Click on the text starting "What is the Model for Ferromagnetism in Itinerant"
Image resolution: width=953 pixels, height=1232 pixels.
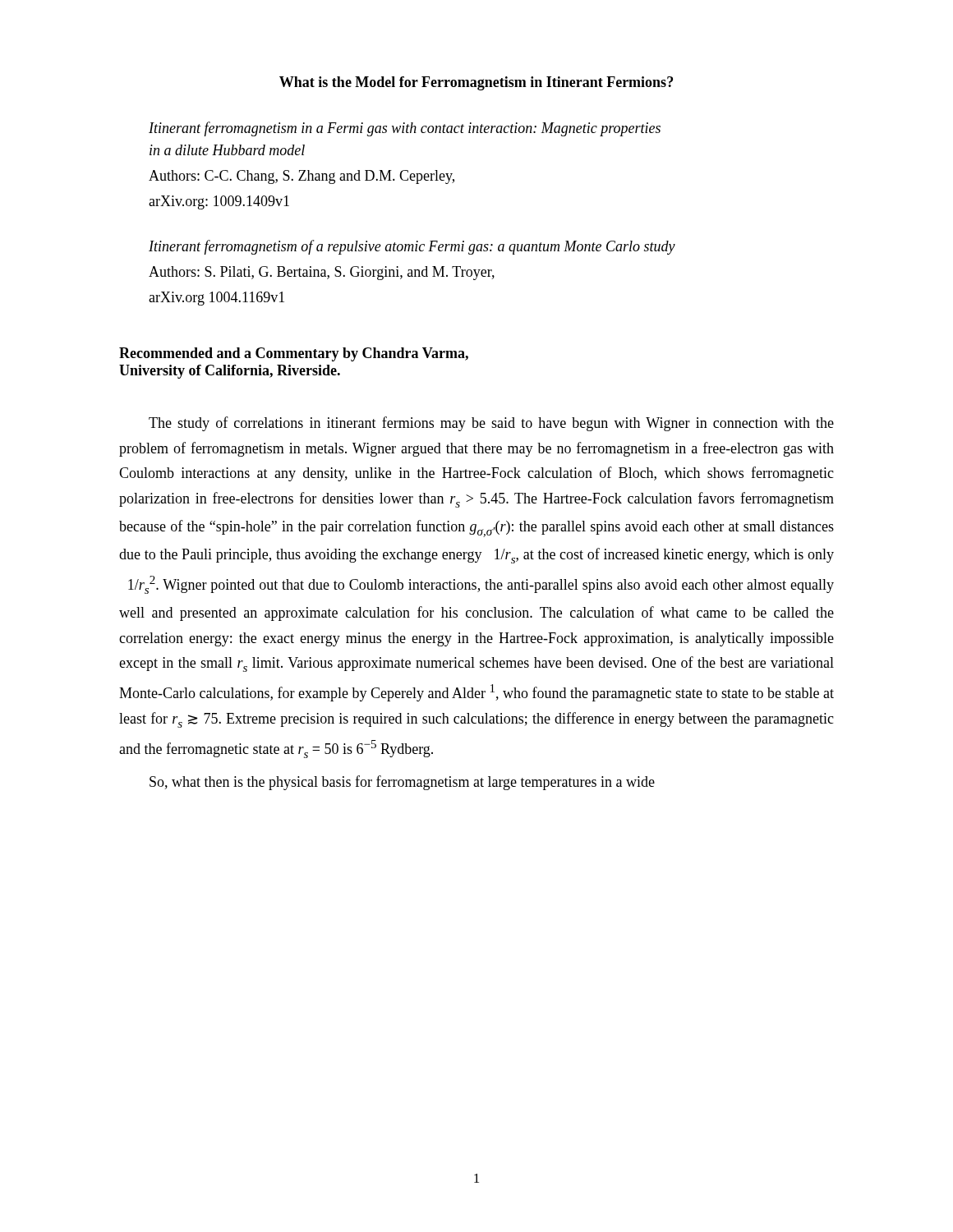[x=476, y=82]
